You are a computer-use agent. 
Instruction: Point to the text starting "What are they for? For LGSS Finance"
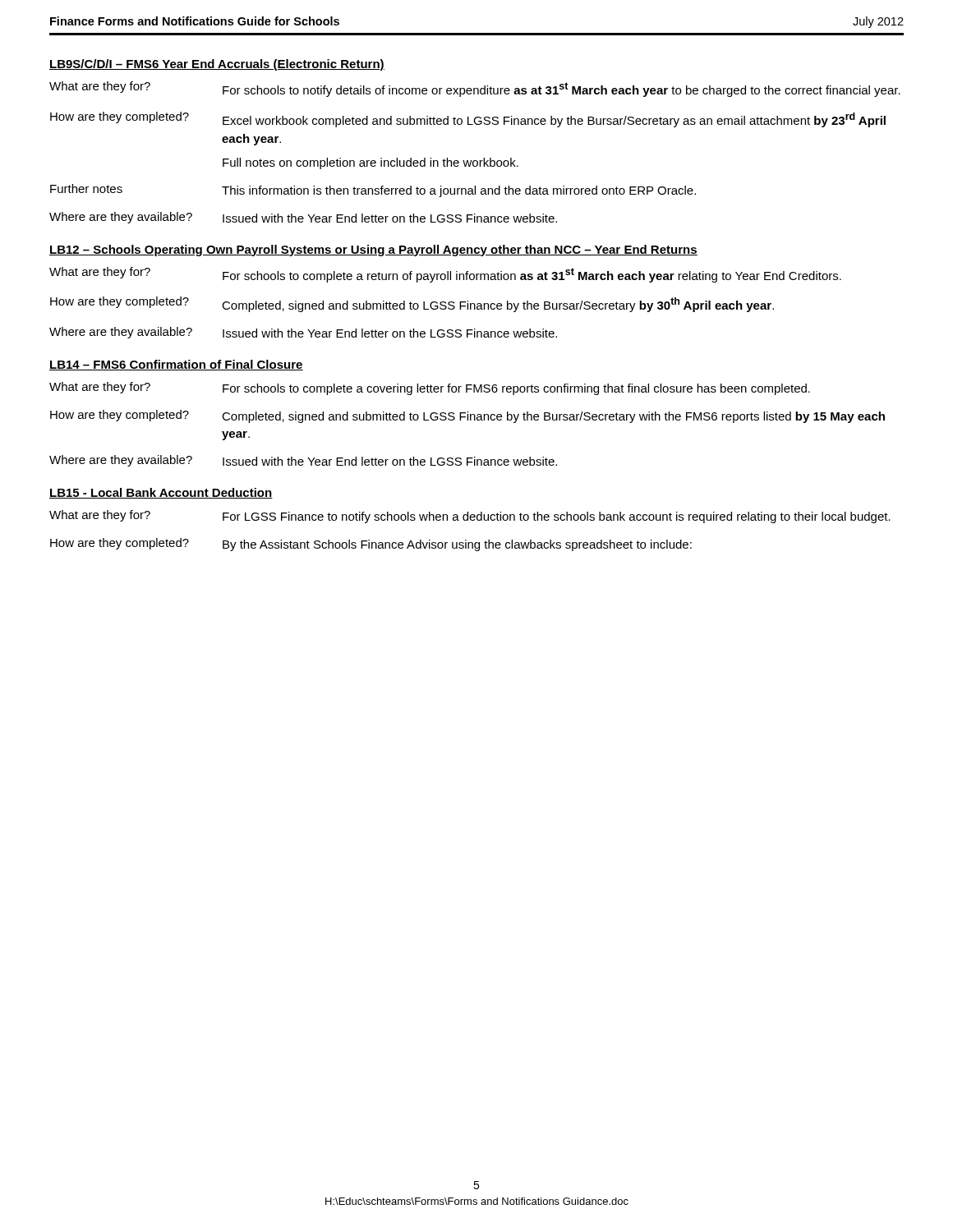476,516
